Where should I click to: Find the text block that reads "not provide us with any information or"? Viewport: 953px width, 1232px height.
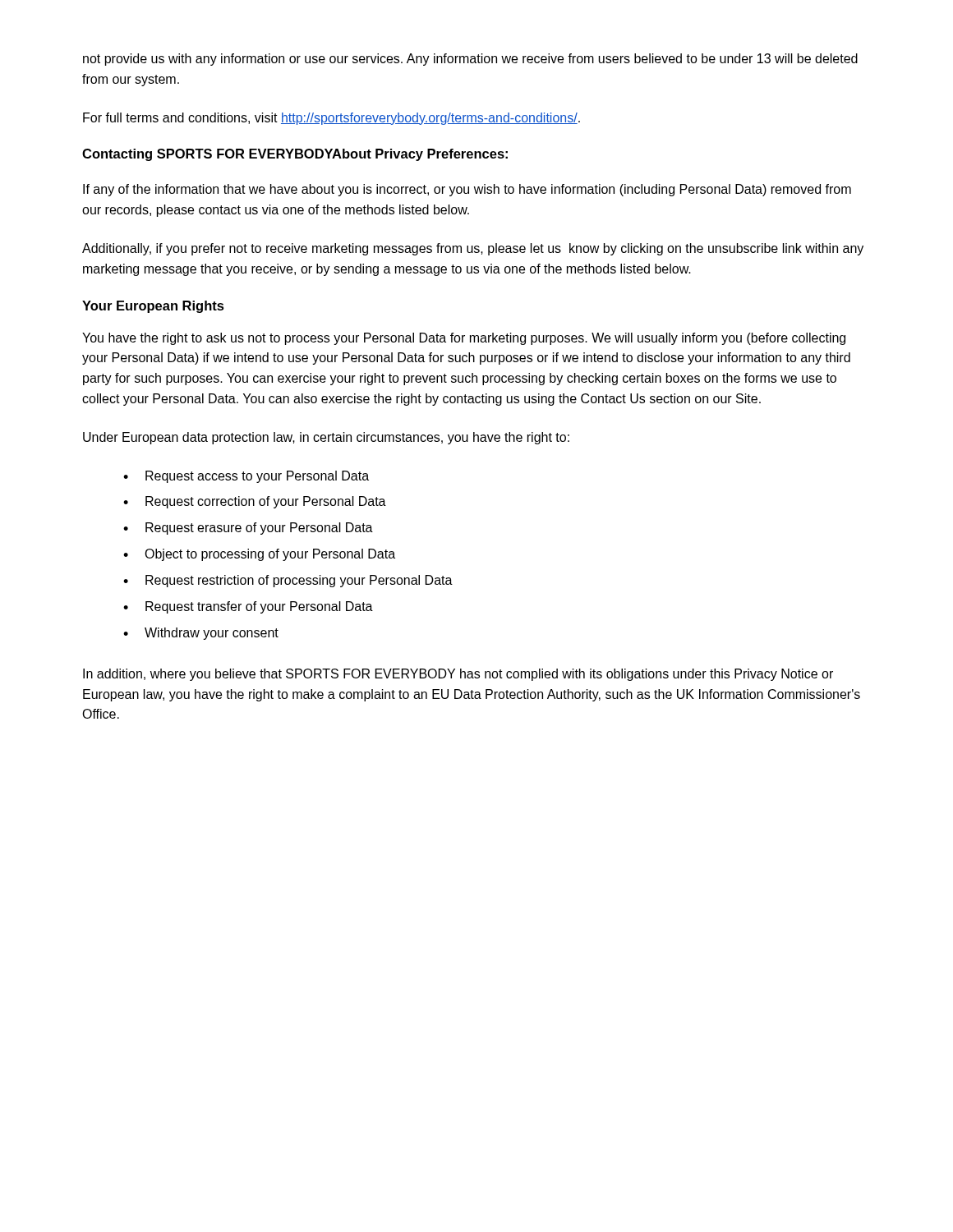tap(470, 69)
